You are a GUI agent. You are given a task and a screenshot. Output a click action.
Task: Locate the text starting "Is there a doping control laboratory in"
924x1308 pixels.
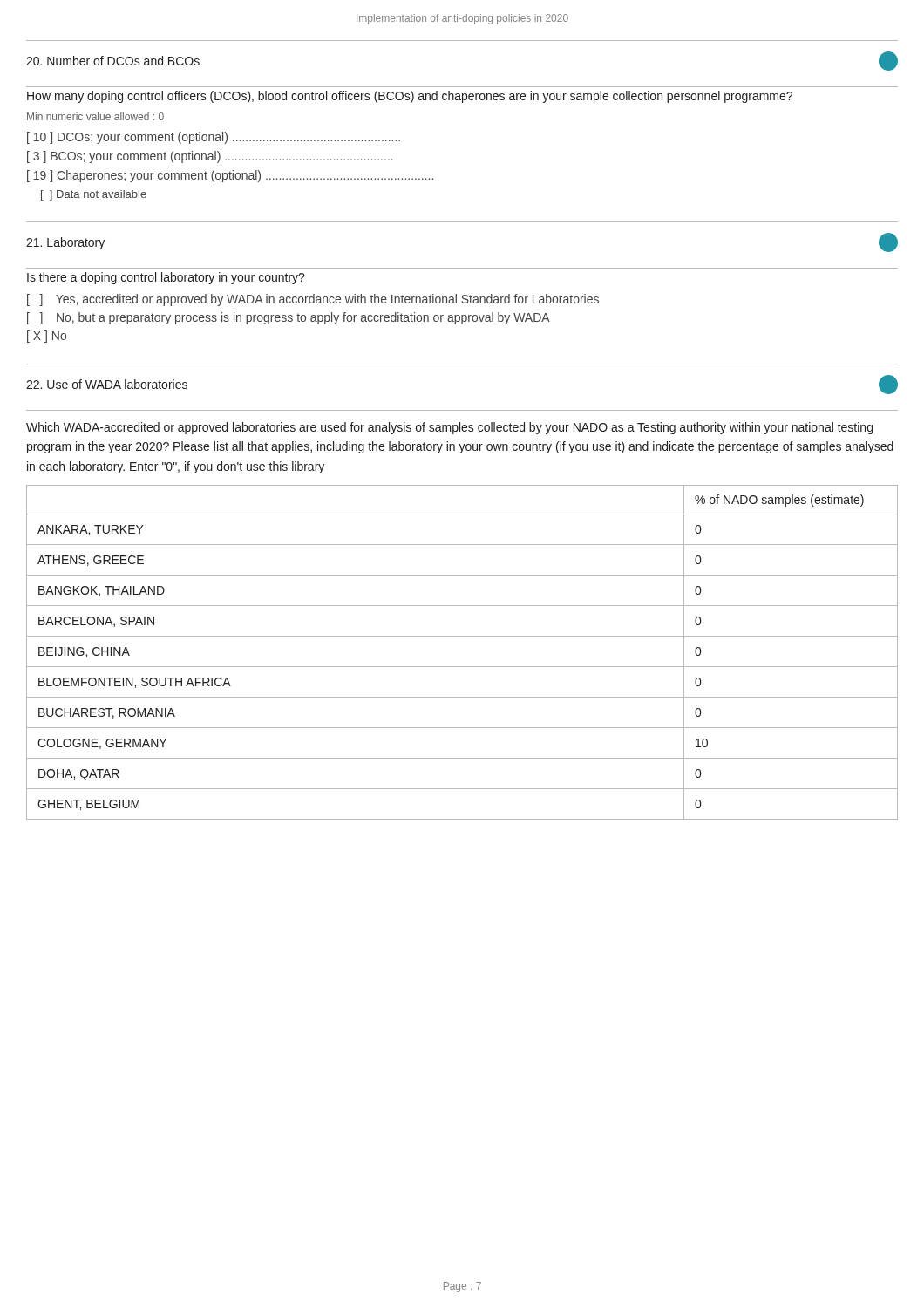[166, 277]
